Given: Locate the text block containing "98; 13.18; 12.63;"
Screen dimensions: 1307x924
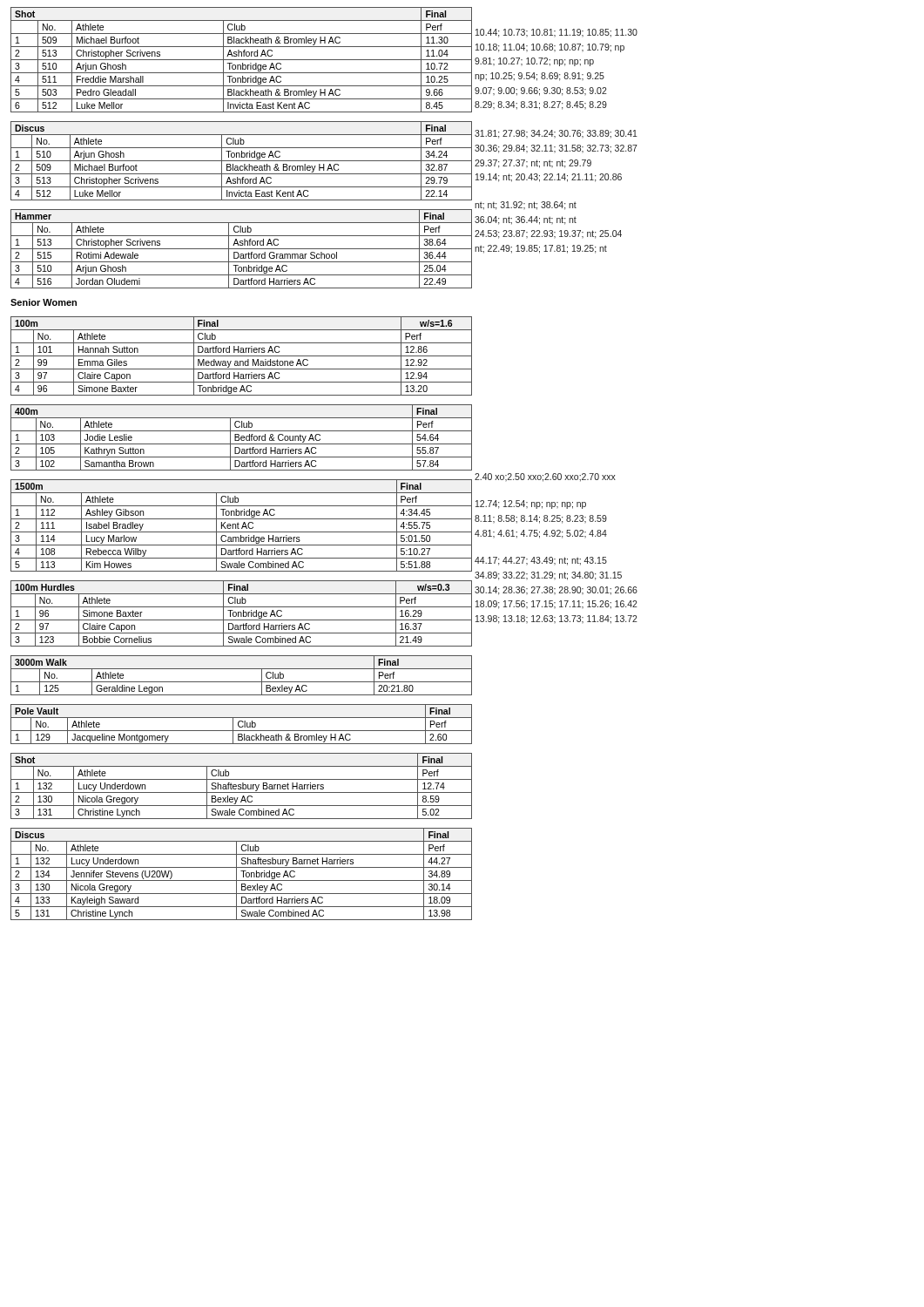Looking at the screenshot, I should (556, 619).
